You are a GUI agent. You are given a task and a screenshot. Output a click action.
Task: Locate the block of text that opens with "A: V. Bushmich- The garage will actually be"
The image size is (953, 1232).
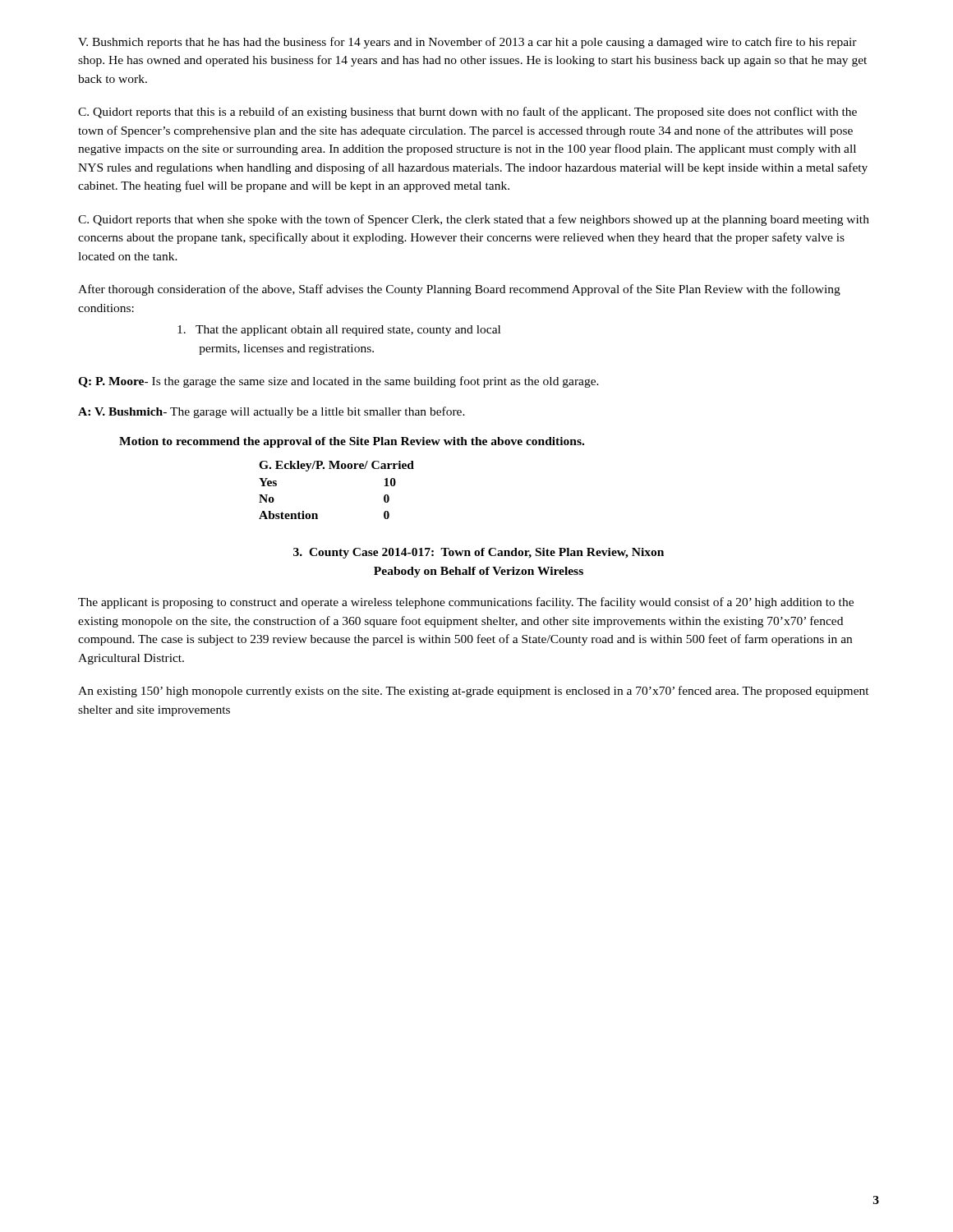coord(272,411)
